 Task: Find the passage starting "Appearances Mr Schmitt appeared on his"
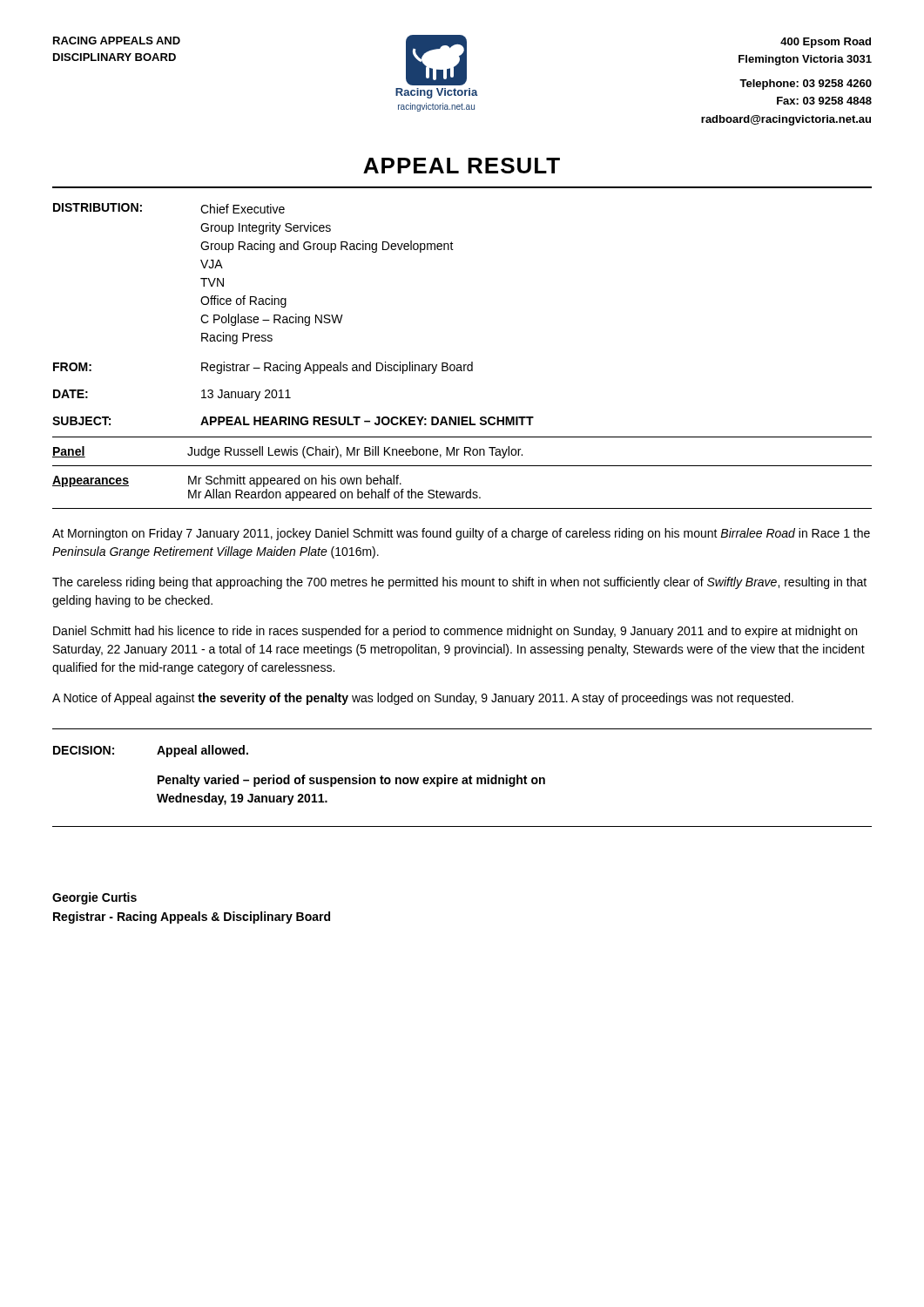267,487
